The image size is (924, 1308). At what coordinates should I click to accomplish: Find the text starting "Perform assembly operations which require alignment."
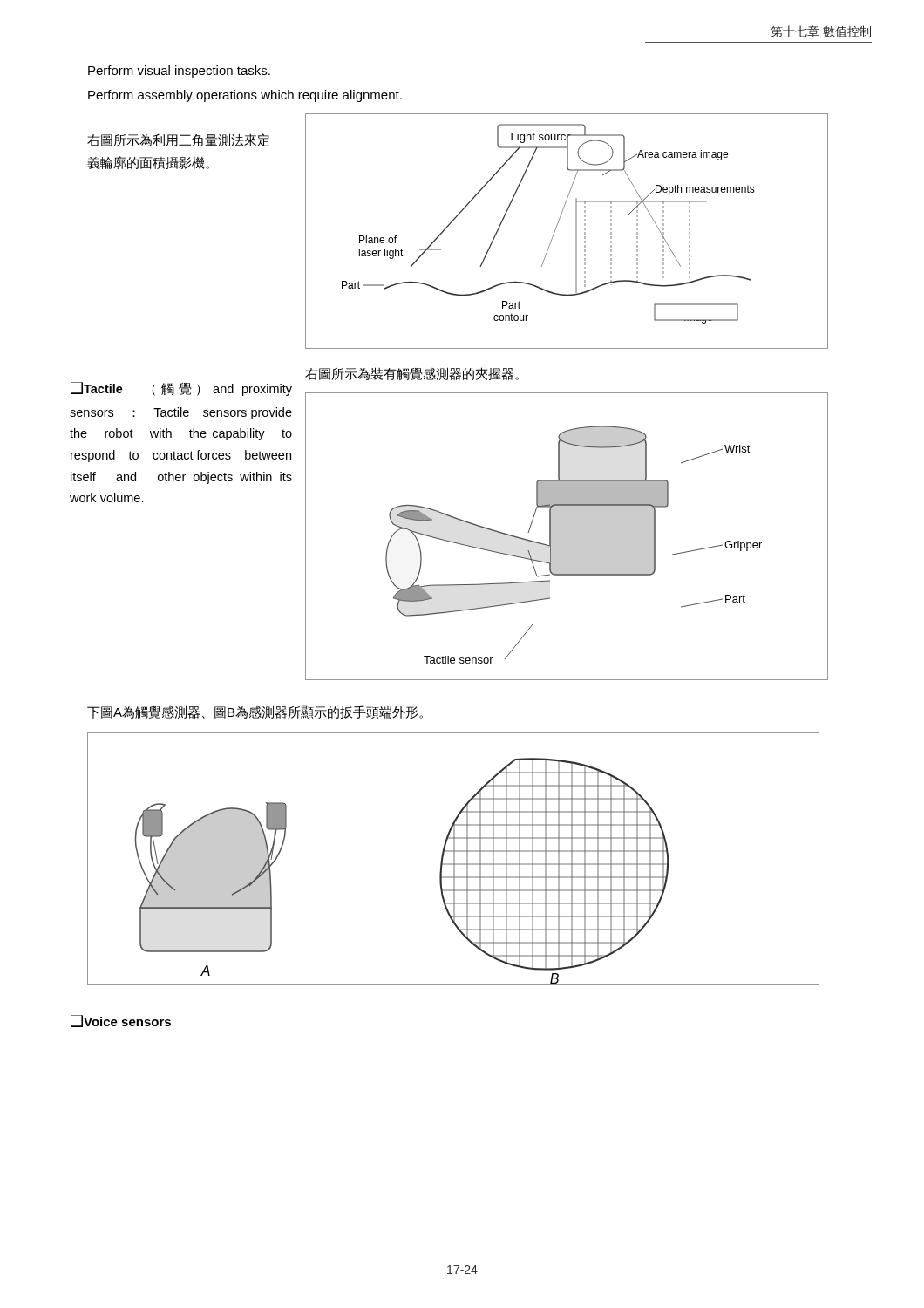pyautogui.click(x=245, y=95)
